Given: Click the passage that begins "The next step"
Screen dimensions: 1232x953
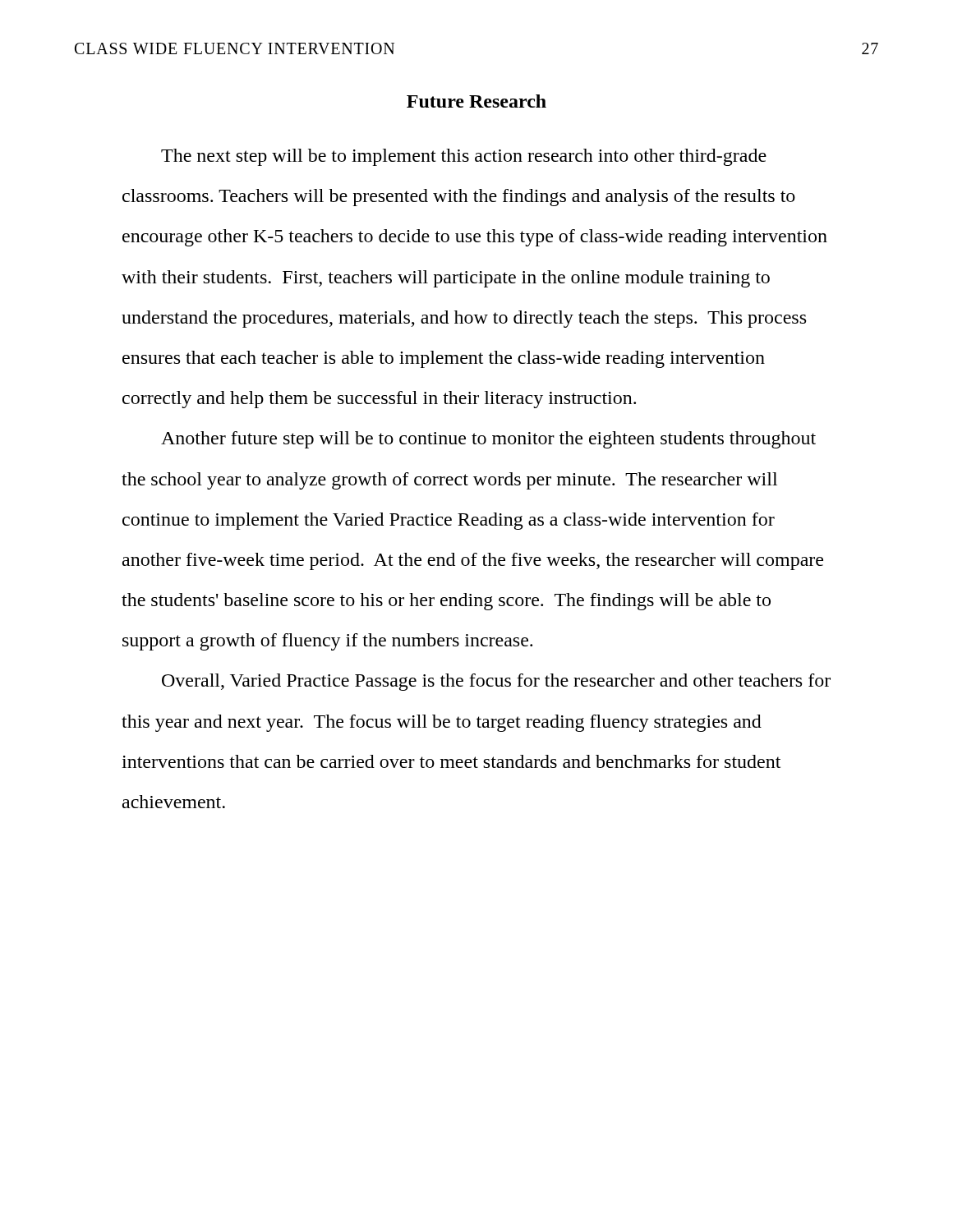Looking at the screenshot, I should [474, 276].
